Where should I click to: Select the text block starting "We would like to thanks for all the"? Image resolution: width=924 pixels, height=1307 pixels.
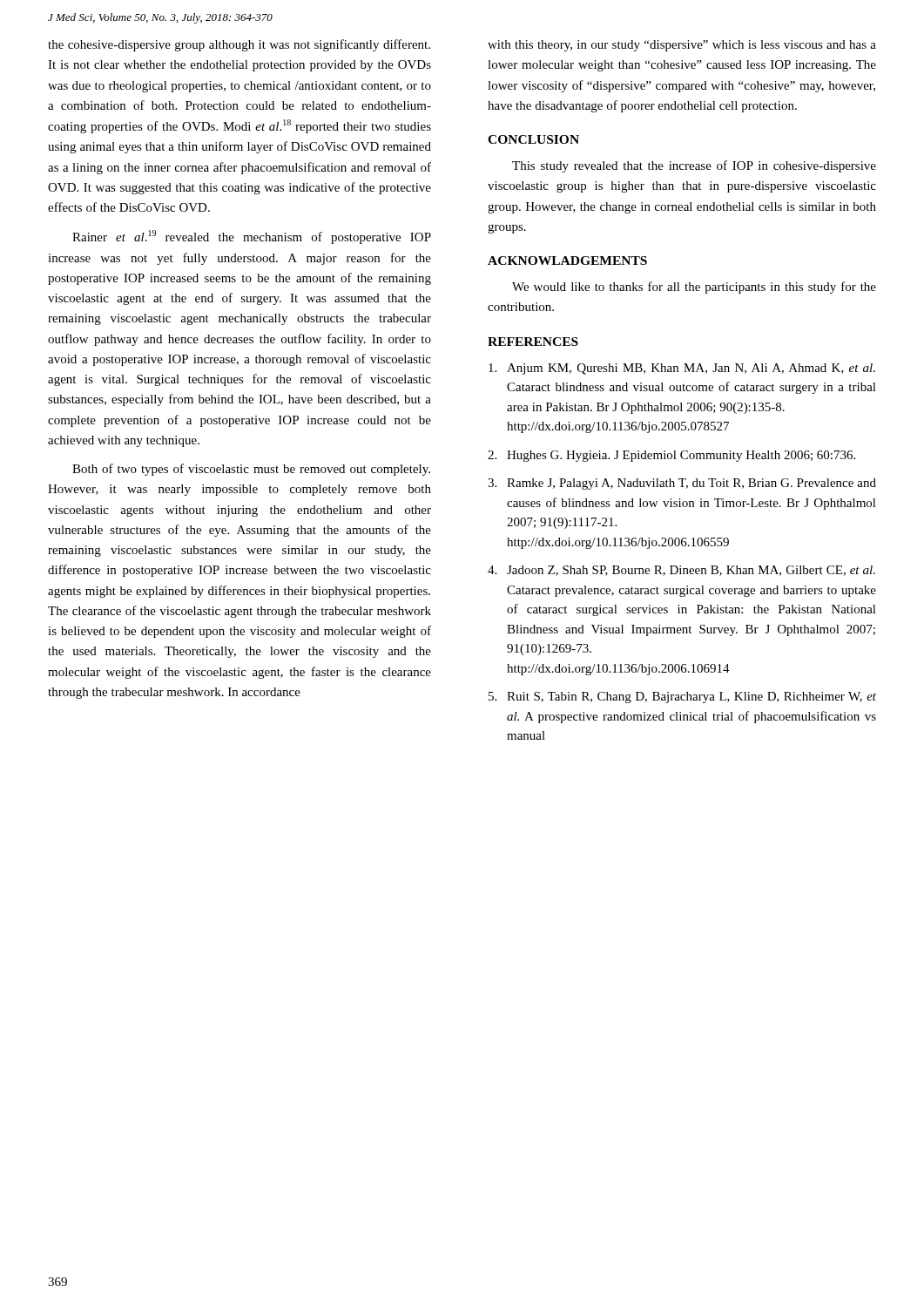click(682, 297)
